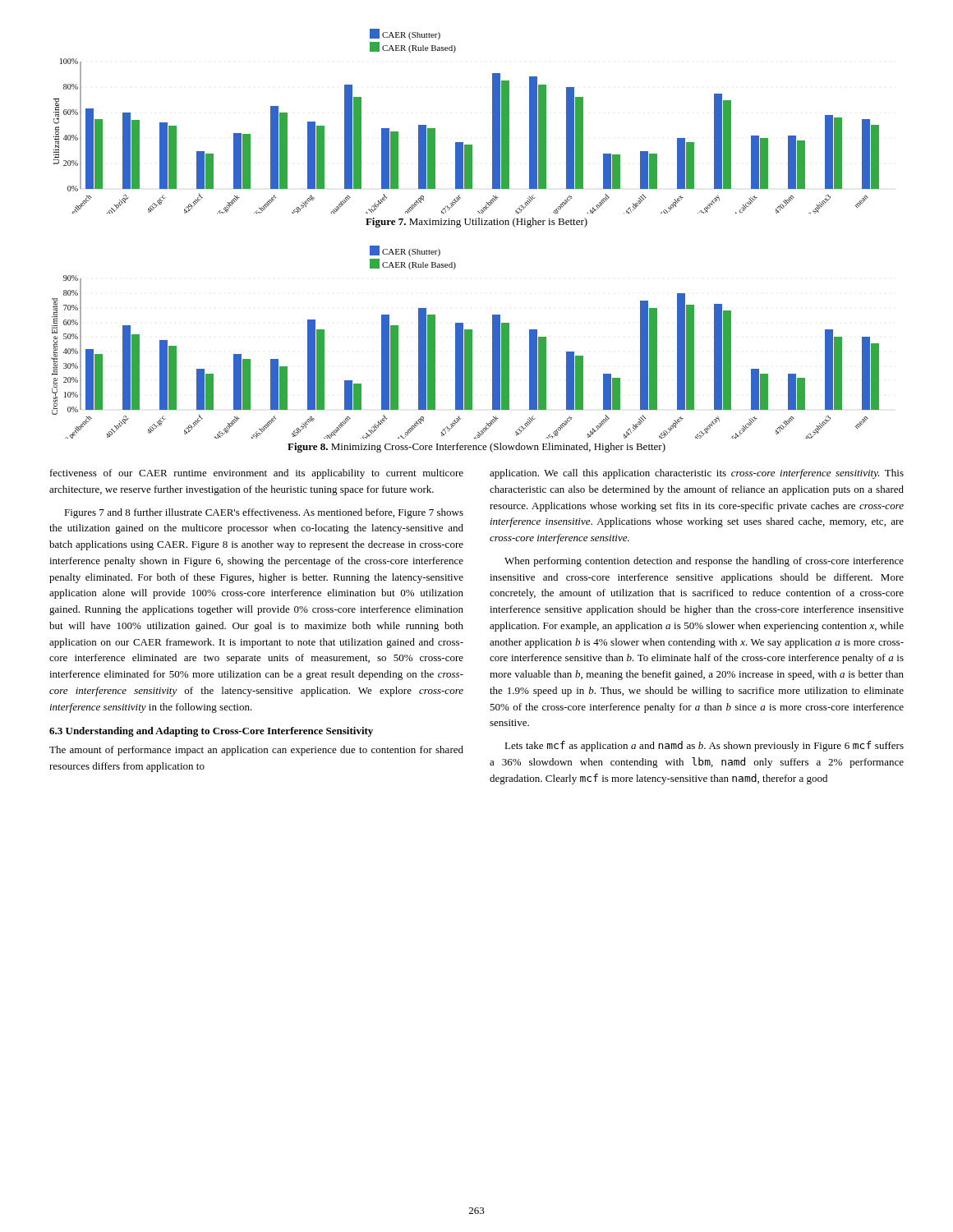Locate the block of text that opens with "The amount of performance impact an"
The height and width of the screenshot is (1232, 953).
click(x=256, y=758)
